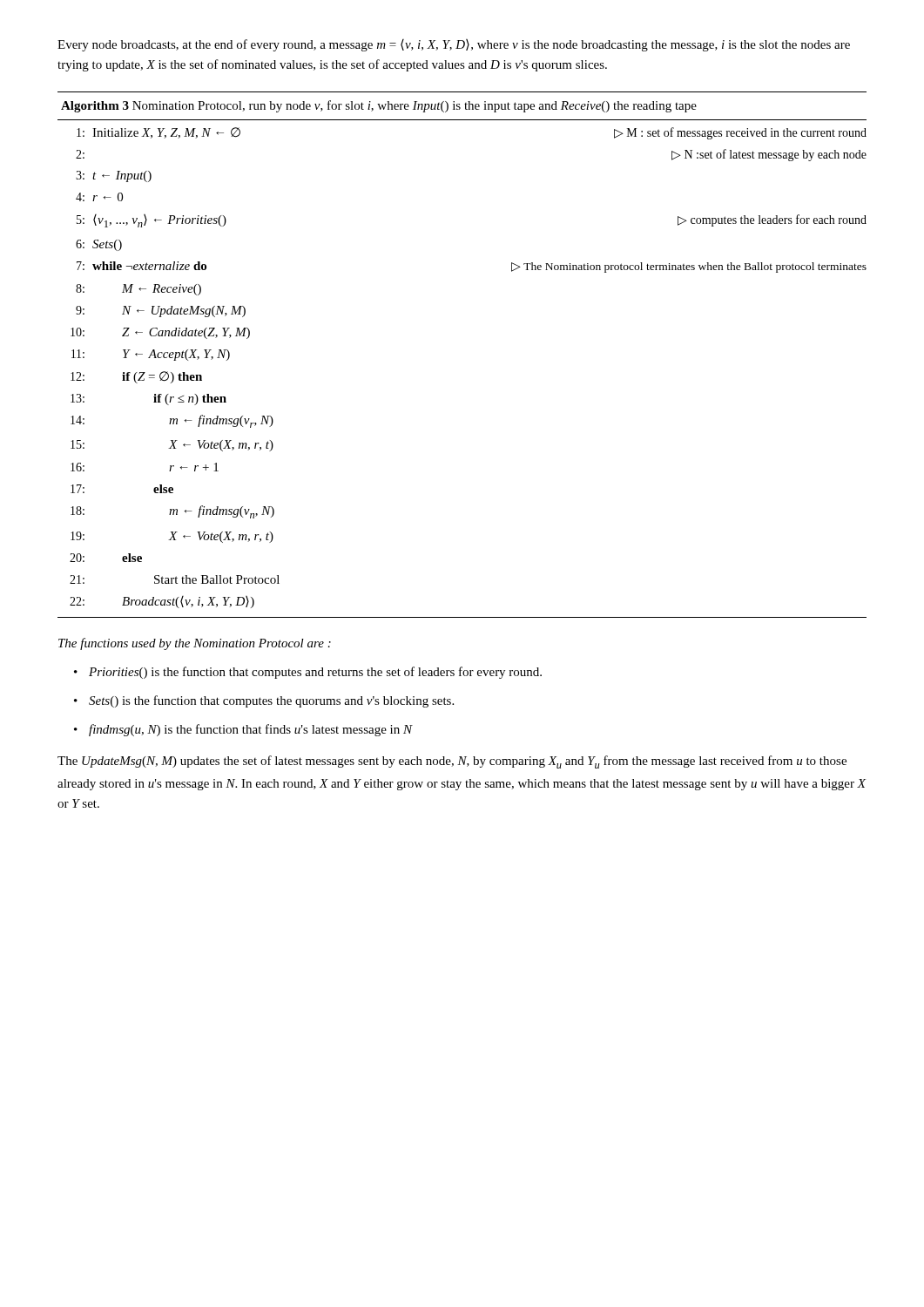This screenshot has width=924, height=1307.
Task: Click on the text block starting "4: r ← 0"
Action: [x=99, y=197]
